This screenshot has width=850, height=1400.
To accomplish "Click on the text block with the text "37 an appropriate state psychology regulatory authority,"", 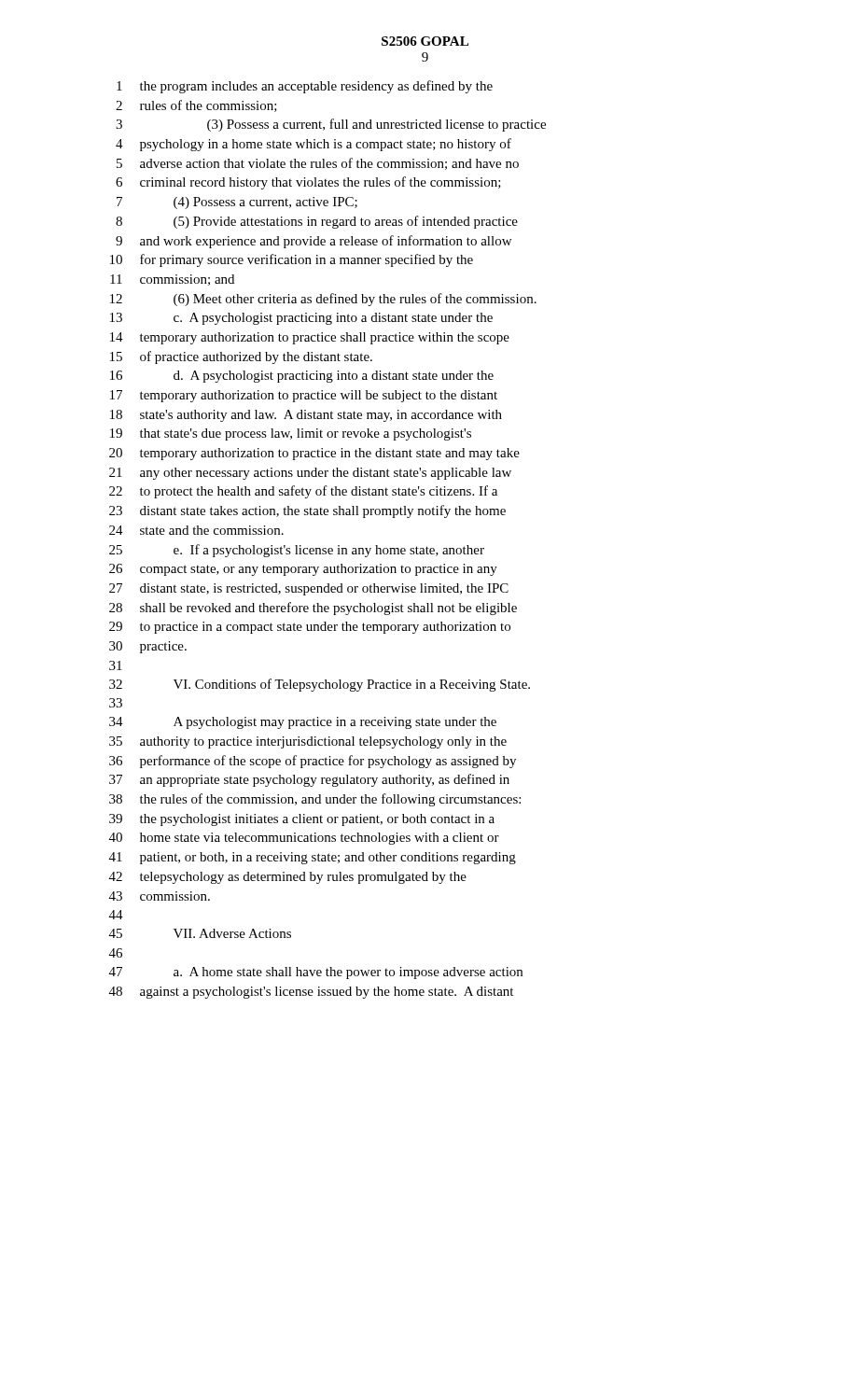I will 425,780.
